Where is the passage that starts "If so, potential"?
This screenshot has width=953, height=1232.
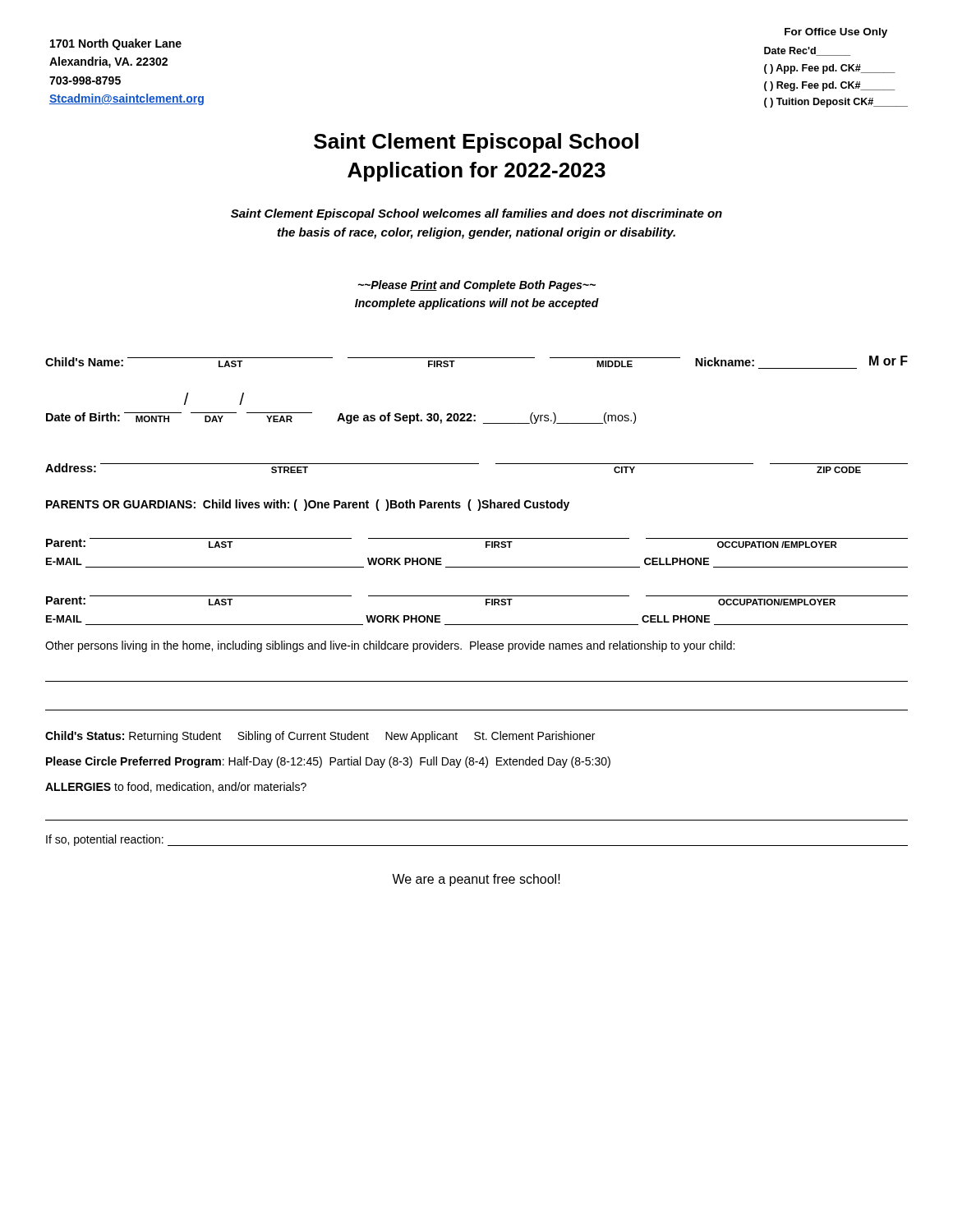476,838
